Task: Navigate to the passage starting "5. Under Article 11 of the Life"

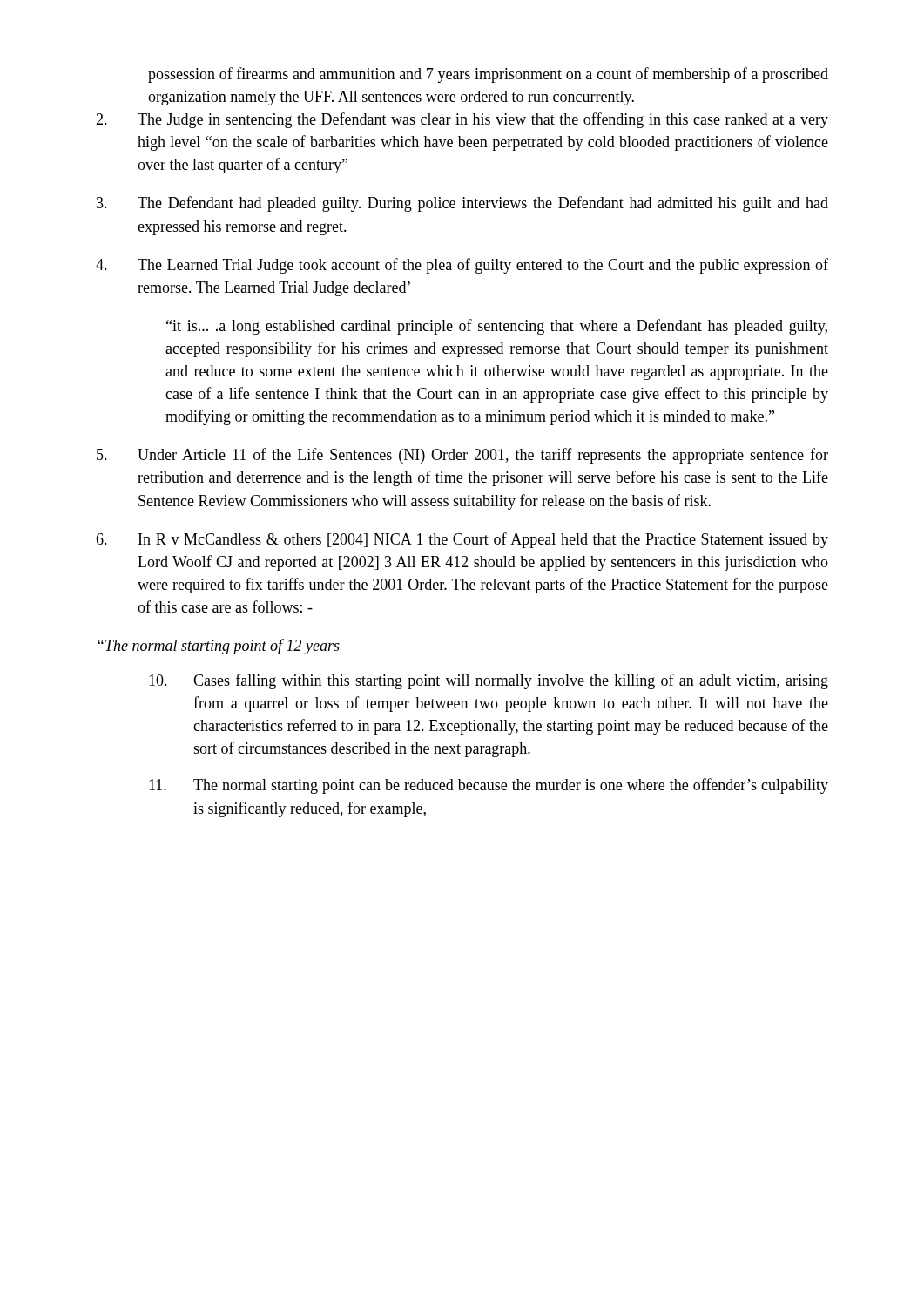Action: tap(462, 478)
